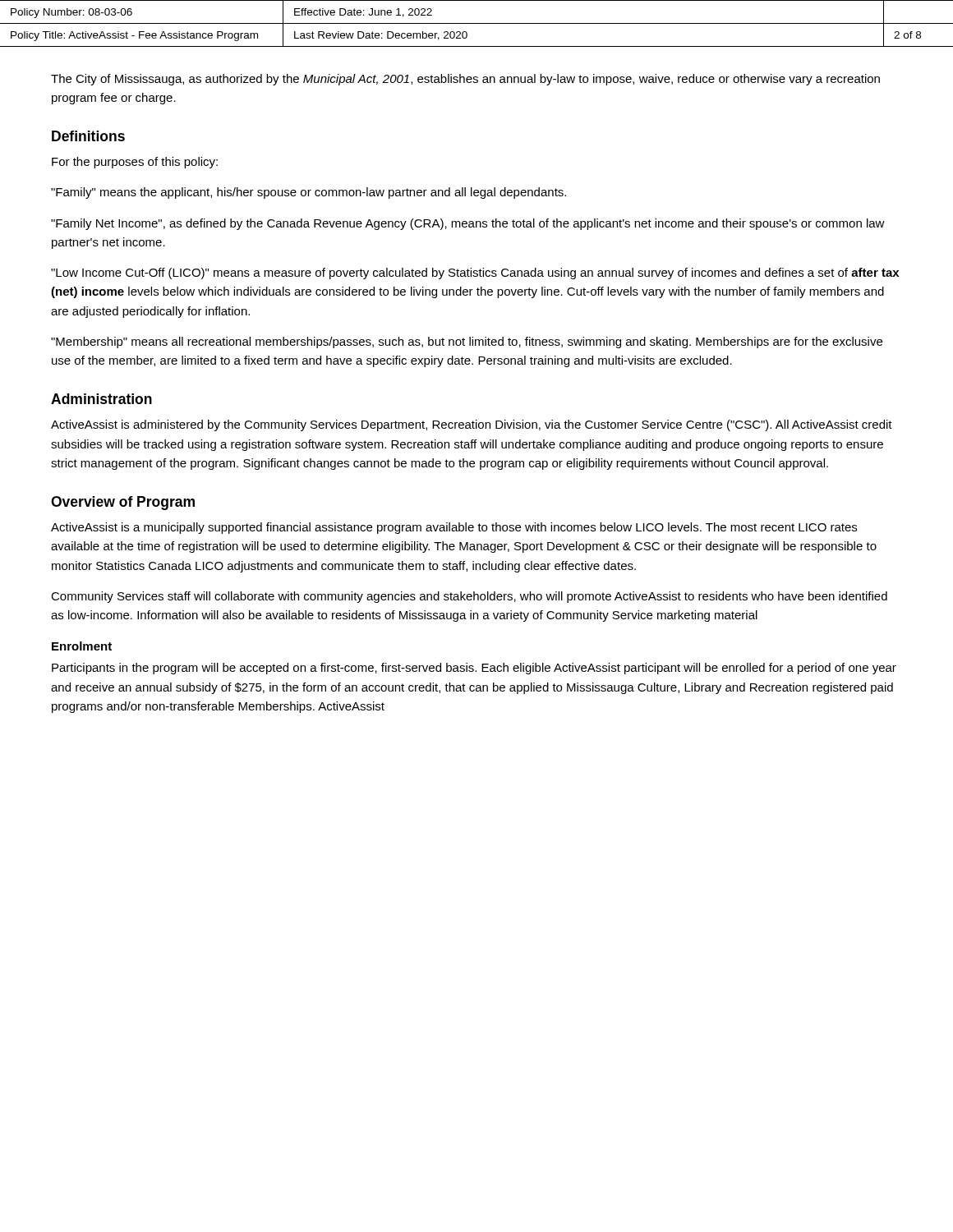Select the text block that reads ""Membership" means all recreational memberships/passes, such as,"
The image size is (953, 1232).
[476, 351]
